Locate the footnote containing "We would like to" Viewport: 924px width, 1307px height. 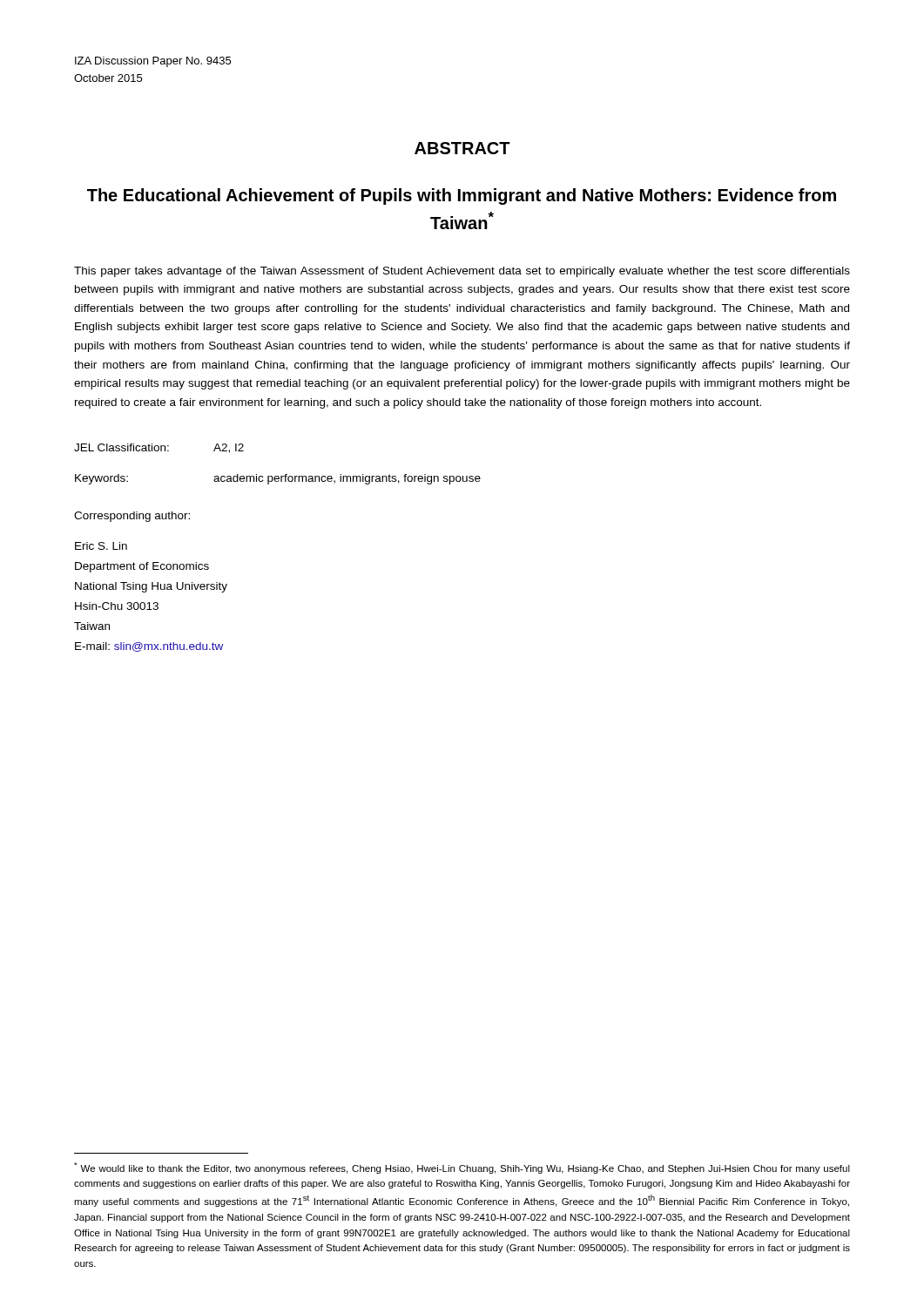(462, 1211)
